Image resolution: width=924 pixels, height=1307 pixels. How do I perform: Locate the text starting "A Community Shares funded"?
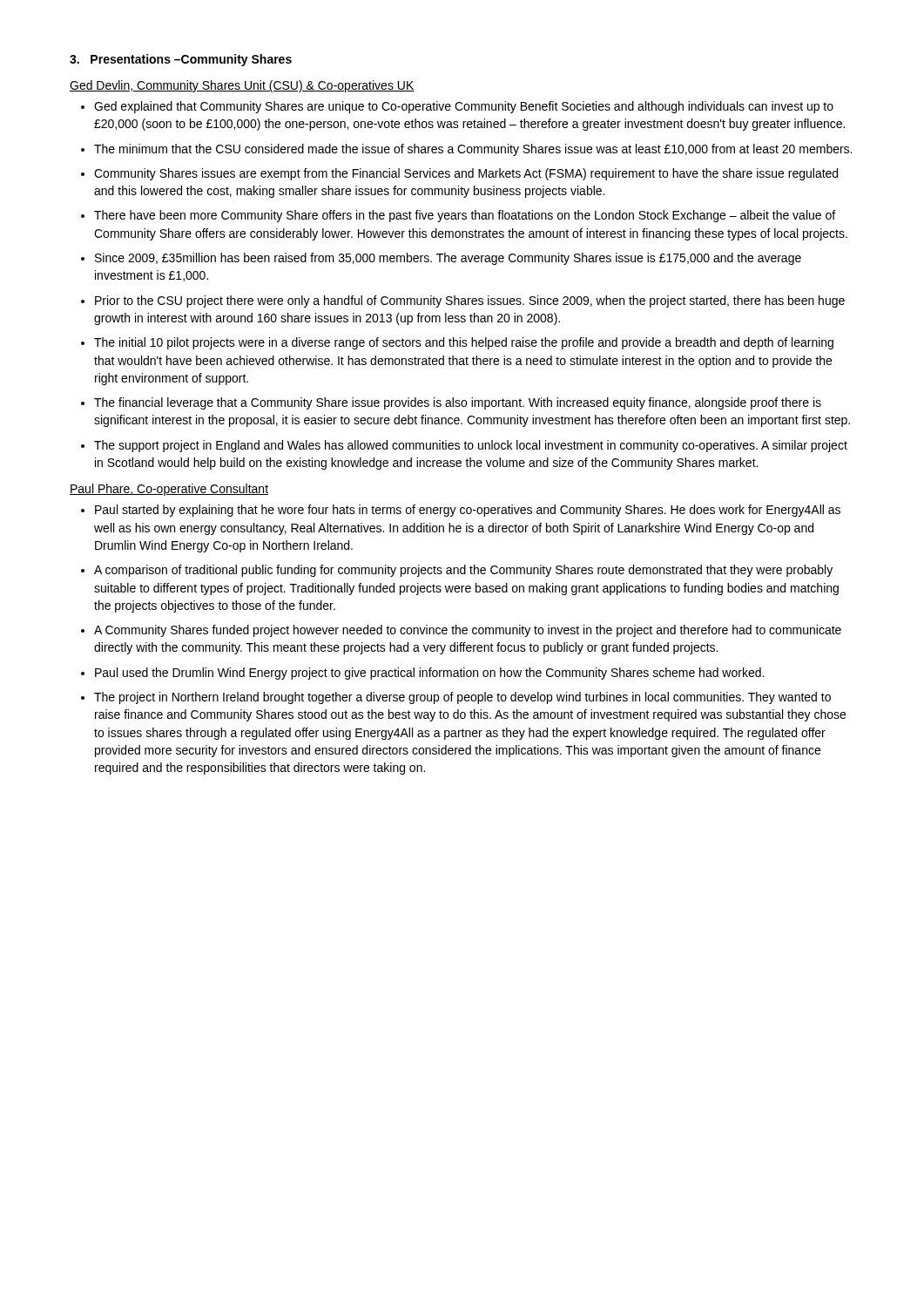coord(468,639)
